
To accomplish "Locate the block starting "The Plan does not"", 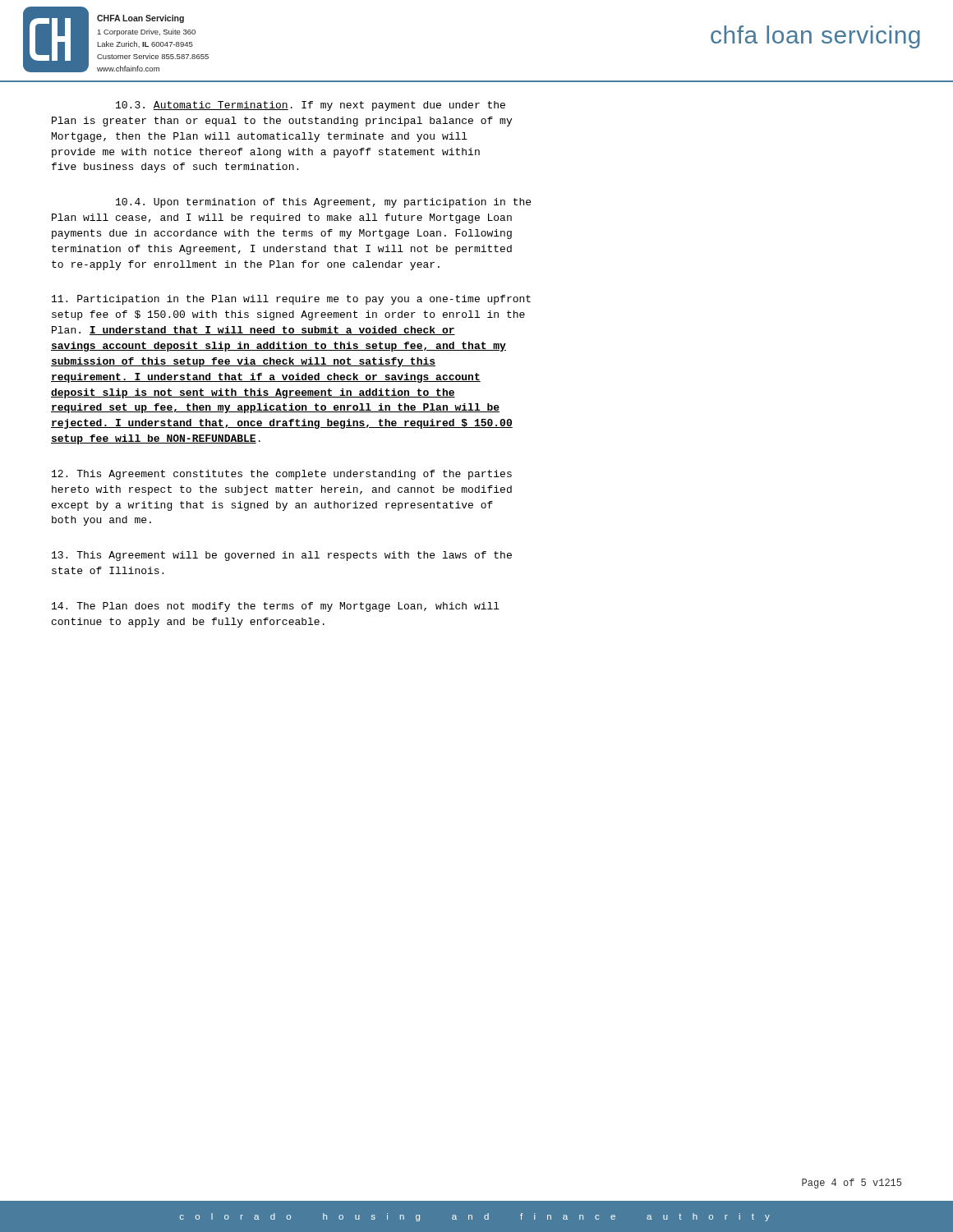I will 275,614.
